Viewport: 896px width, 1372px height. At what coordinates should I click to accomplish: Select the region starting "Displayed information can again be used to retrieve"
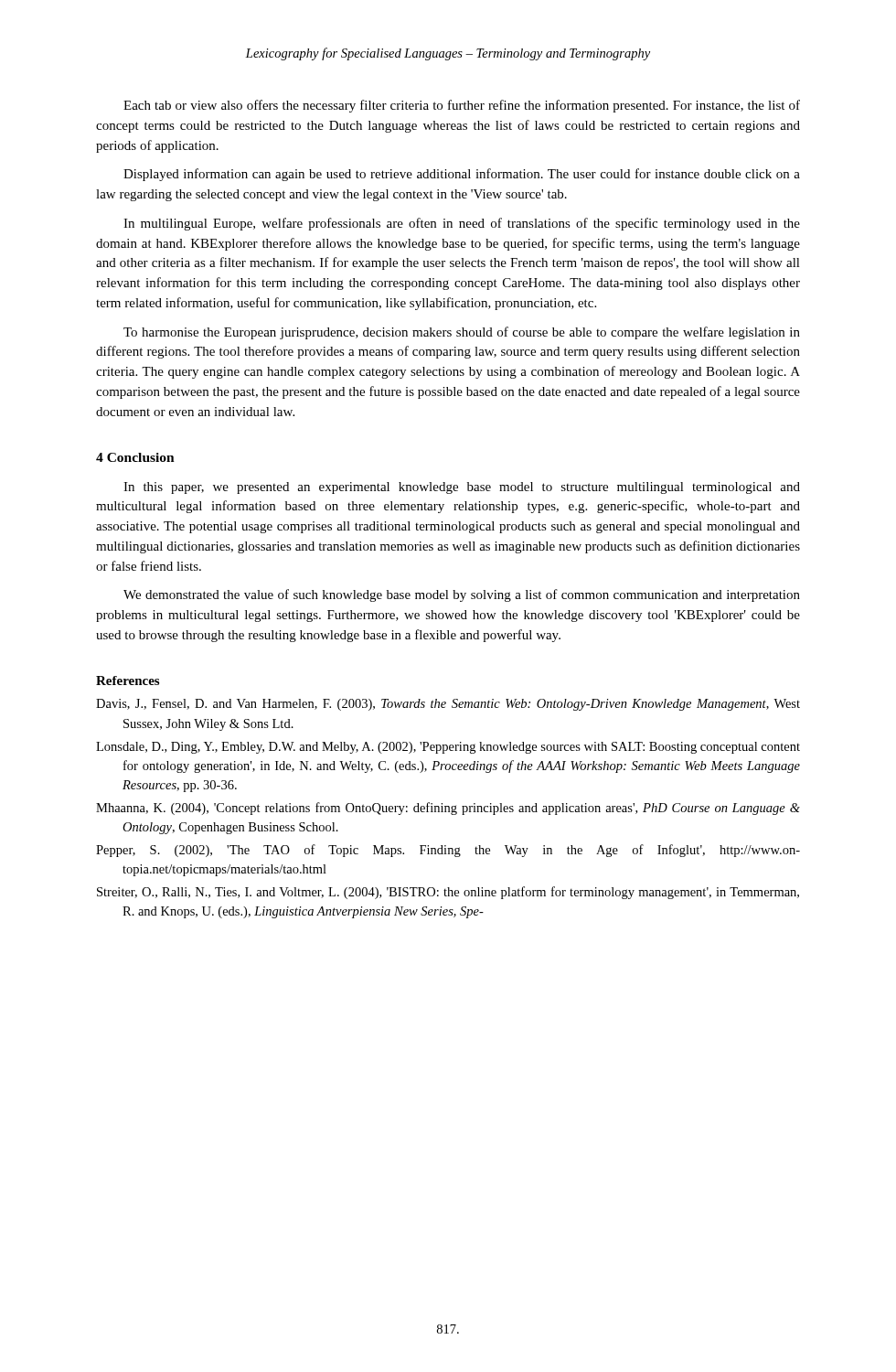(448, 184)
